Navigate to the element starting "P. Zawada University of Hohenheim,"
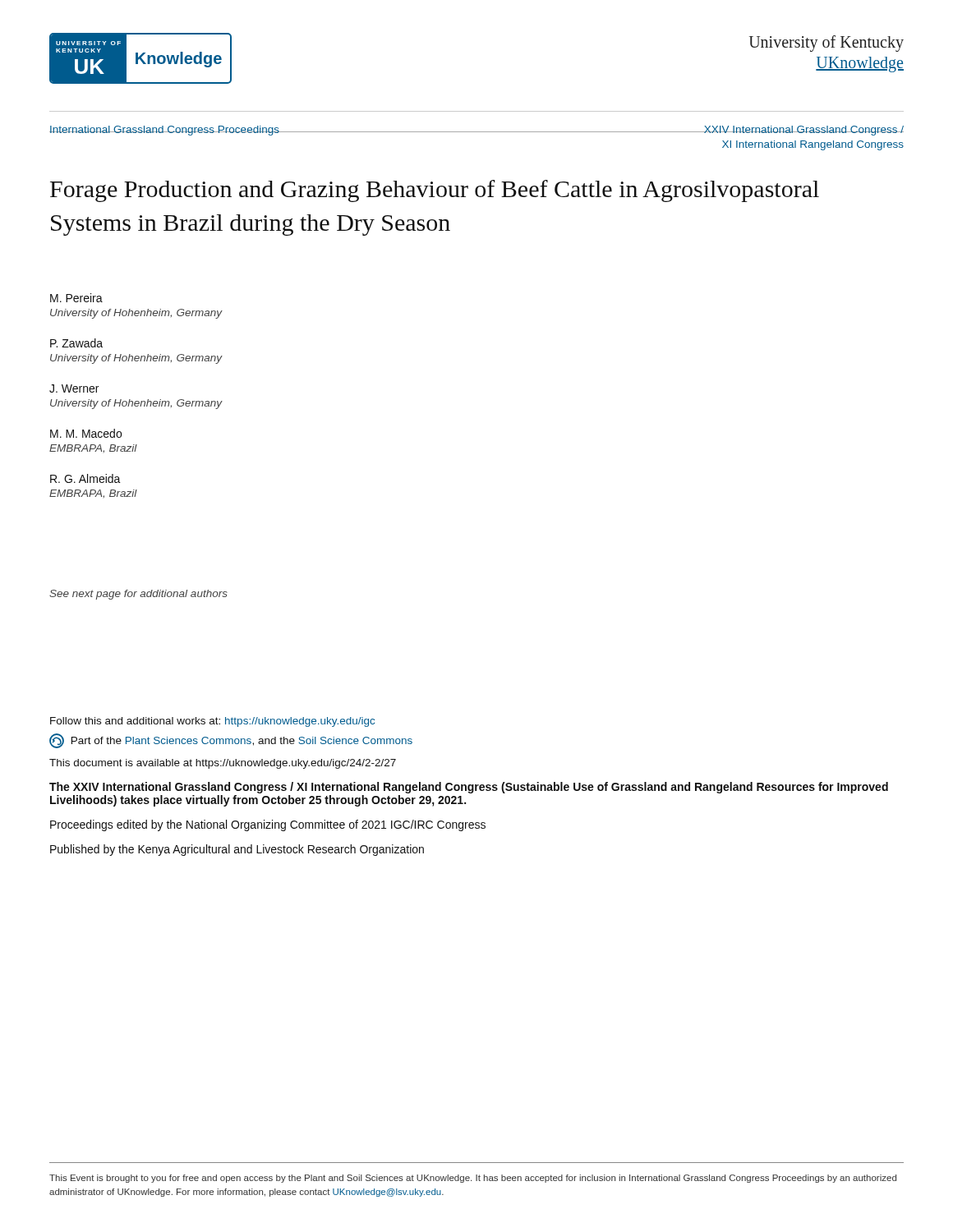This screenshot has height=1232, width=953. pos(76,343)
